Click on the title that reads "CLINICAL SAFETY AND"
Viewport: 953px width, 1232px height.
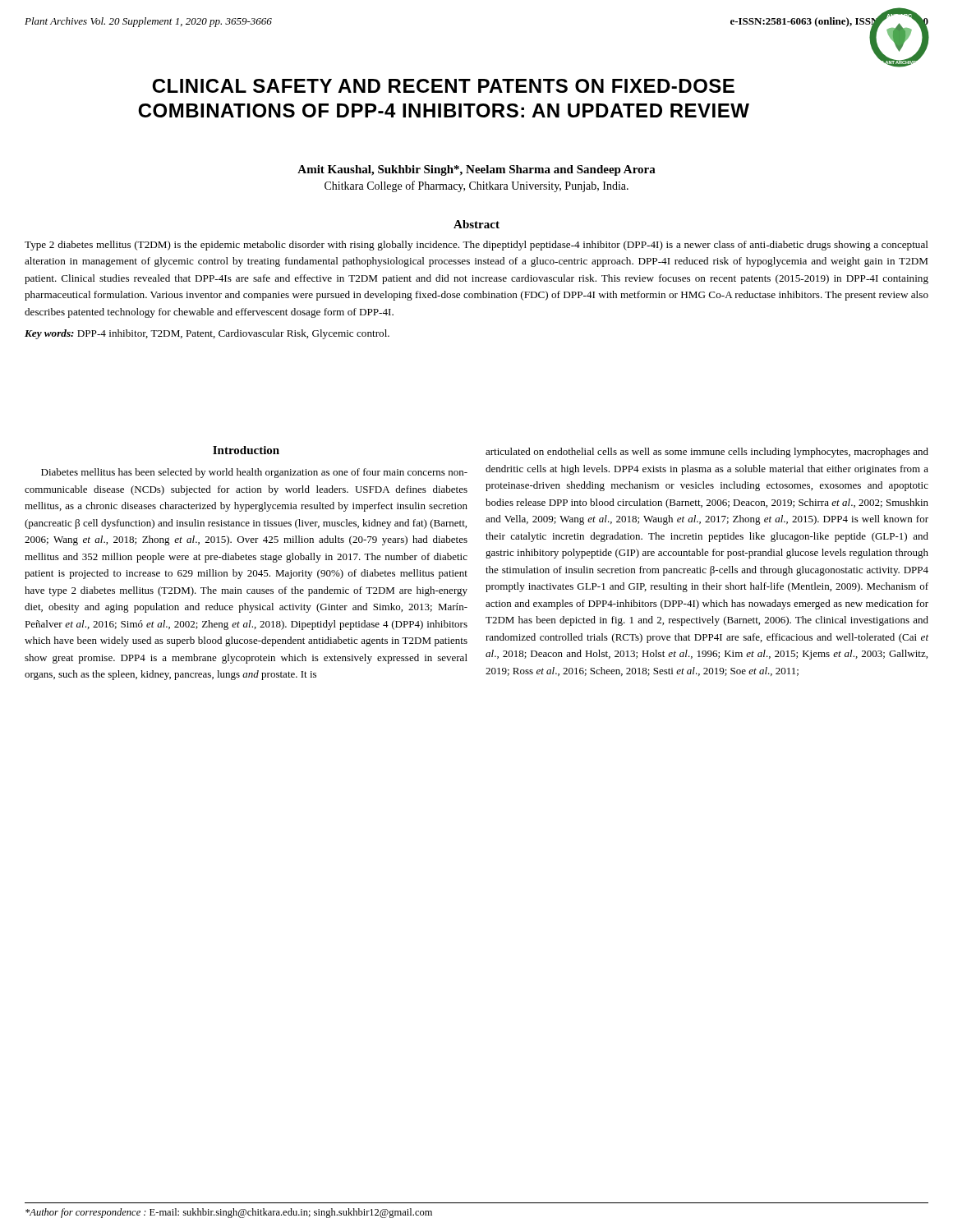[x=444, y=99]
